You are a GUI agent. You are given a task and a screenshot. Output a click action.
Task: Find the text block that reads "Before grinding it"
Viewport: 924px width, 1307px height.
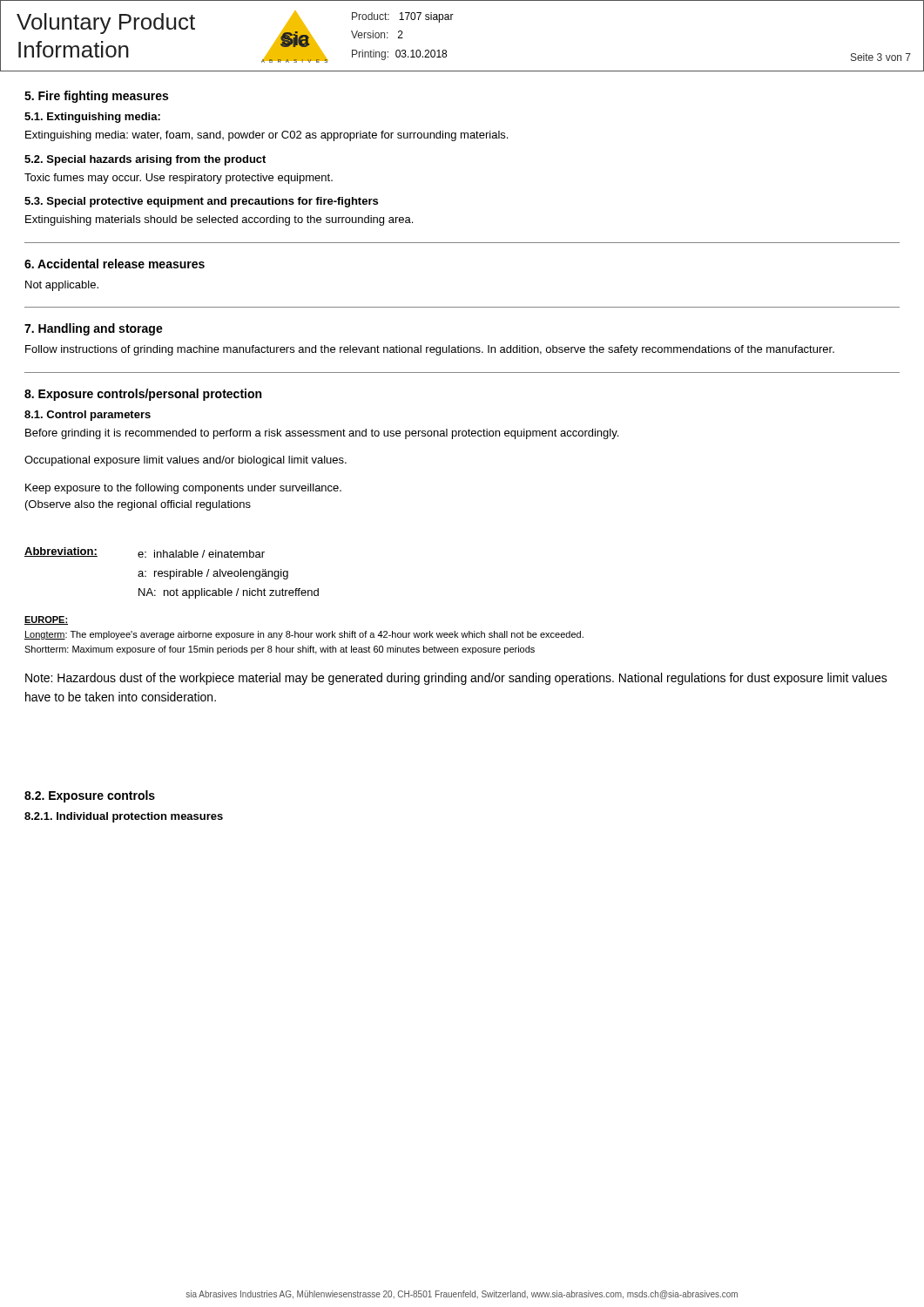(322, 432)
